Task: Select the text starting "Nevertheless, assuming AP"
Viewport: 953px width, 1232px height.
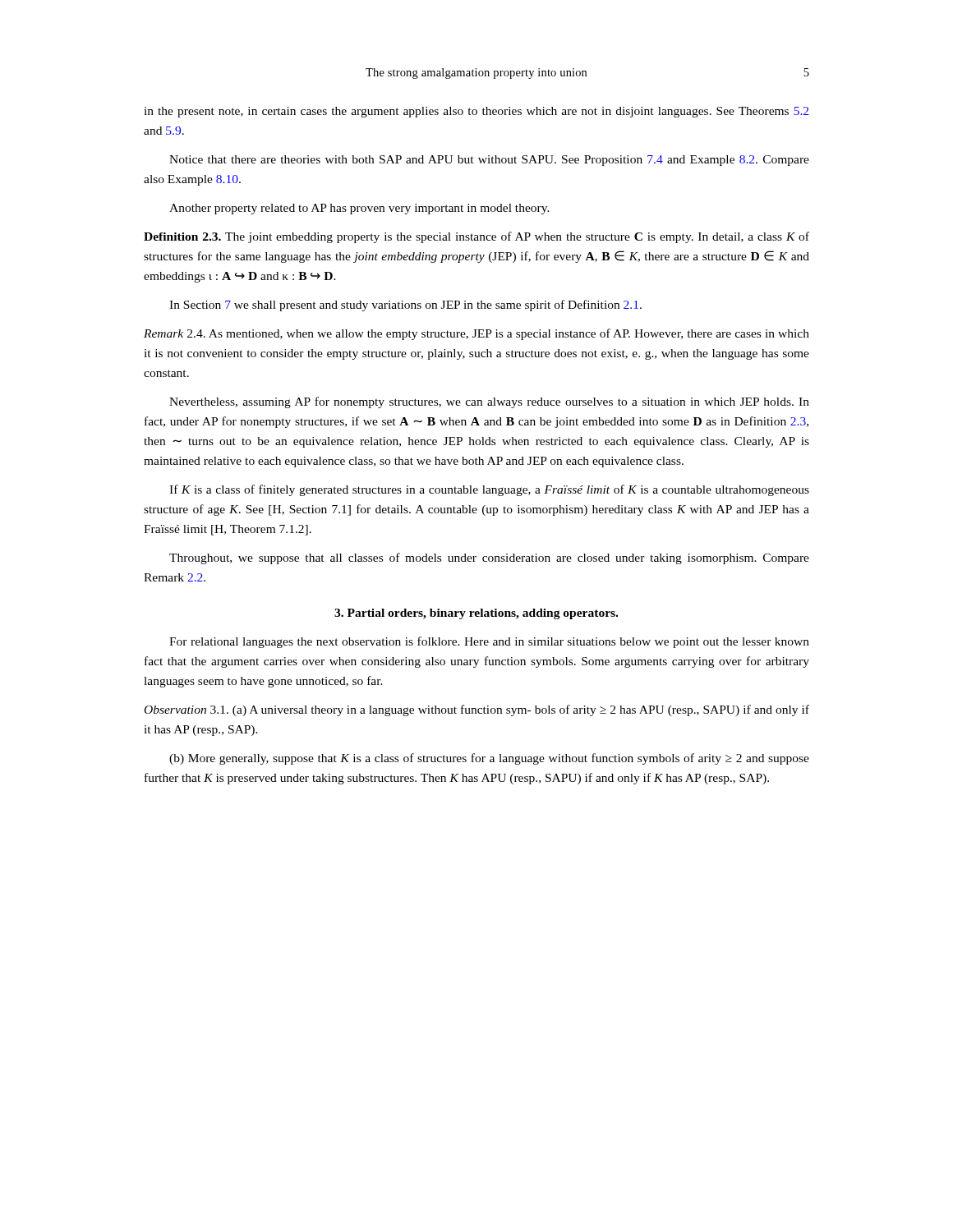Action: click(476, 431)
